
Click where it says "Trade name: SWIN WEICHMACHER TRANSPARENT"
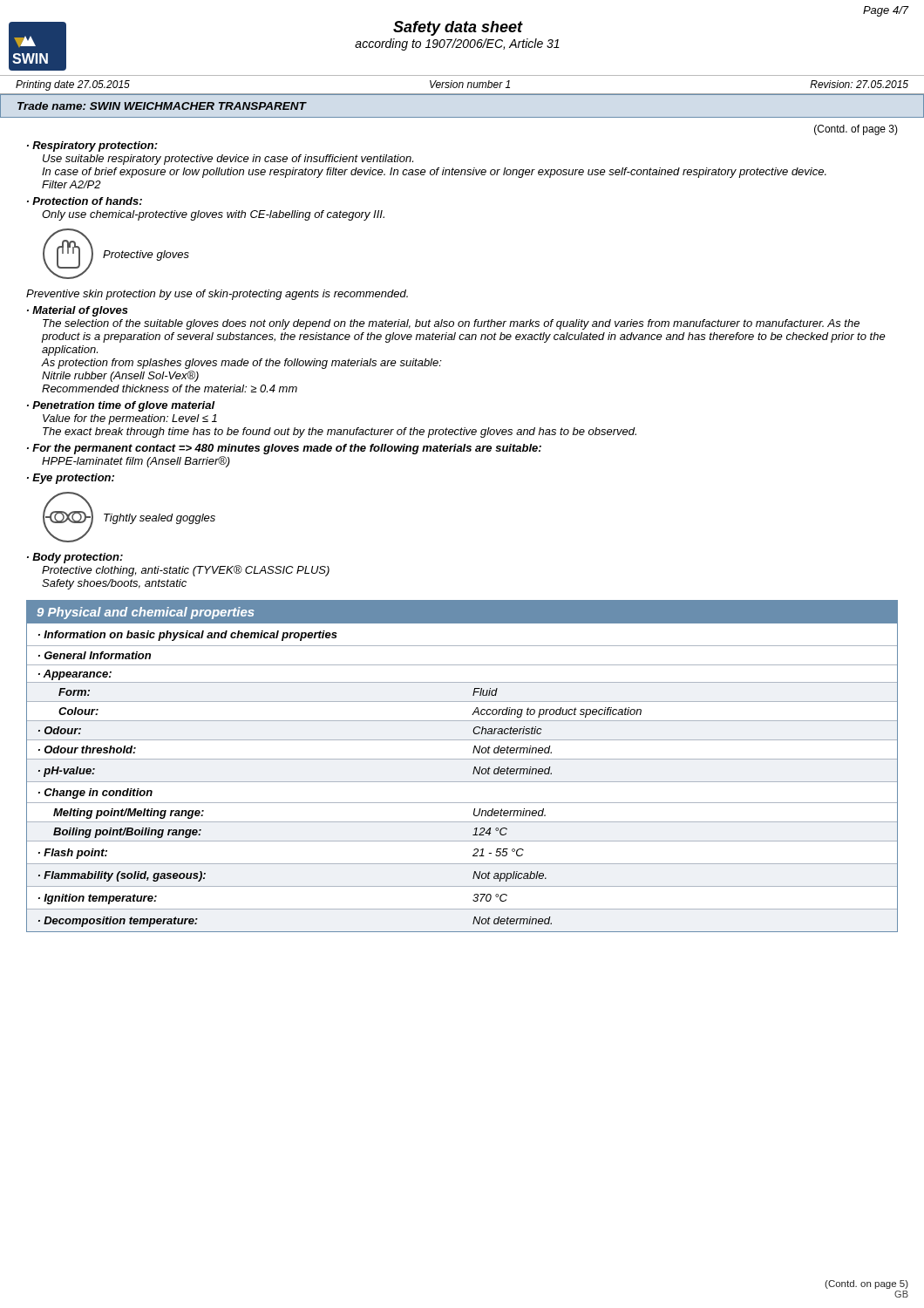pos(161,106)
